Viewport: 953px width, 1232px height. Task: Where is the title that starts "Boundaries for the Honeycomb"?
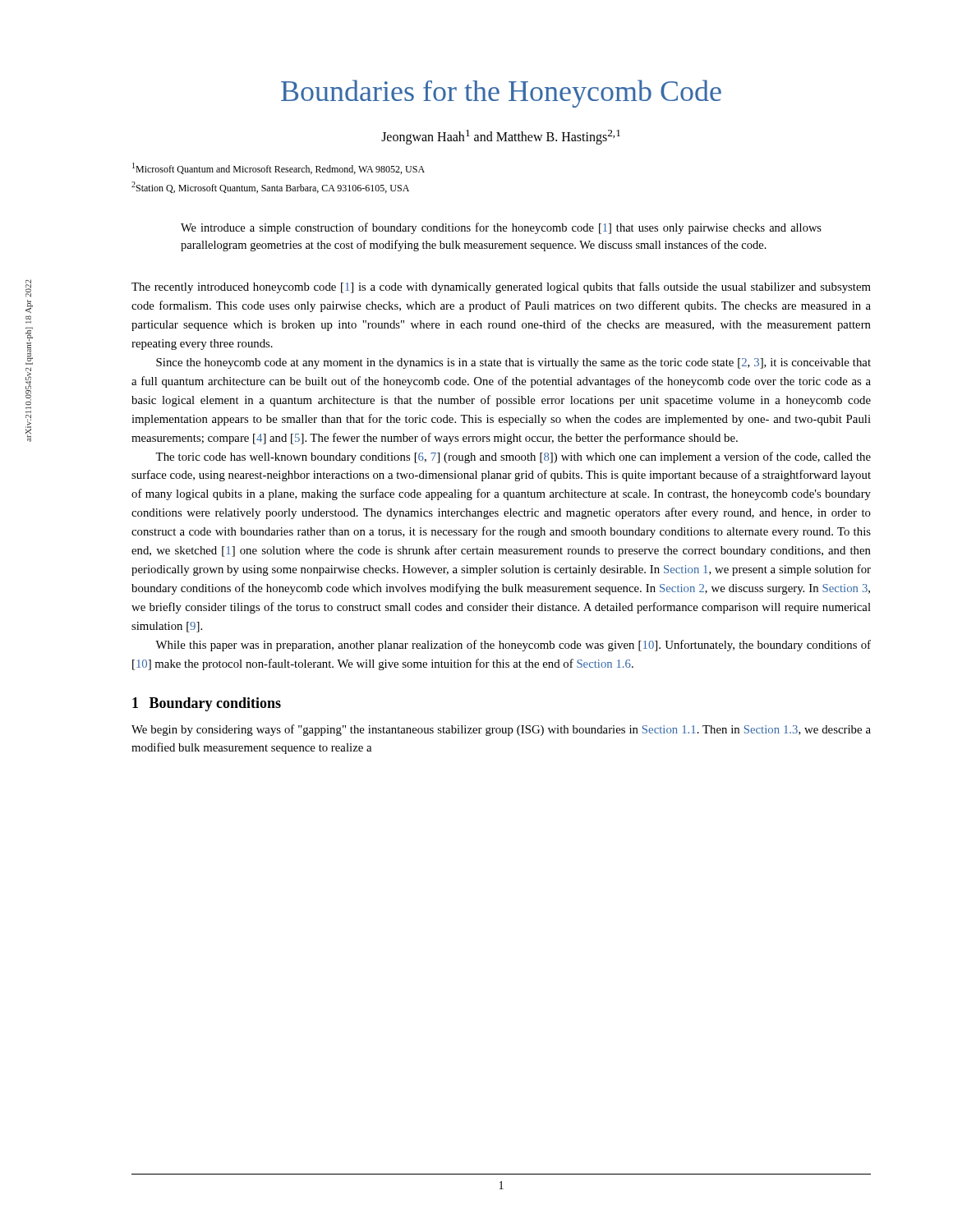501,91
